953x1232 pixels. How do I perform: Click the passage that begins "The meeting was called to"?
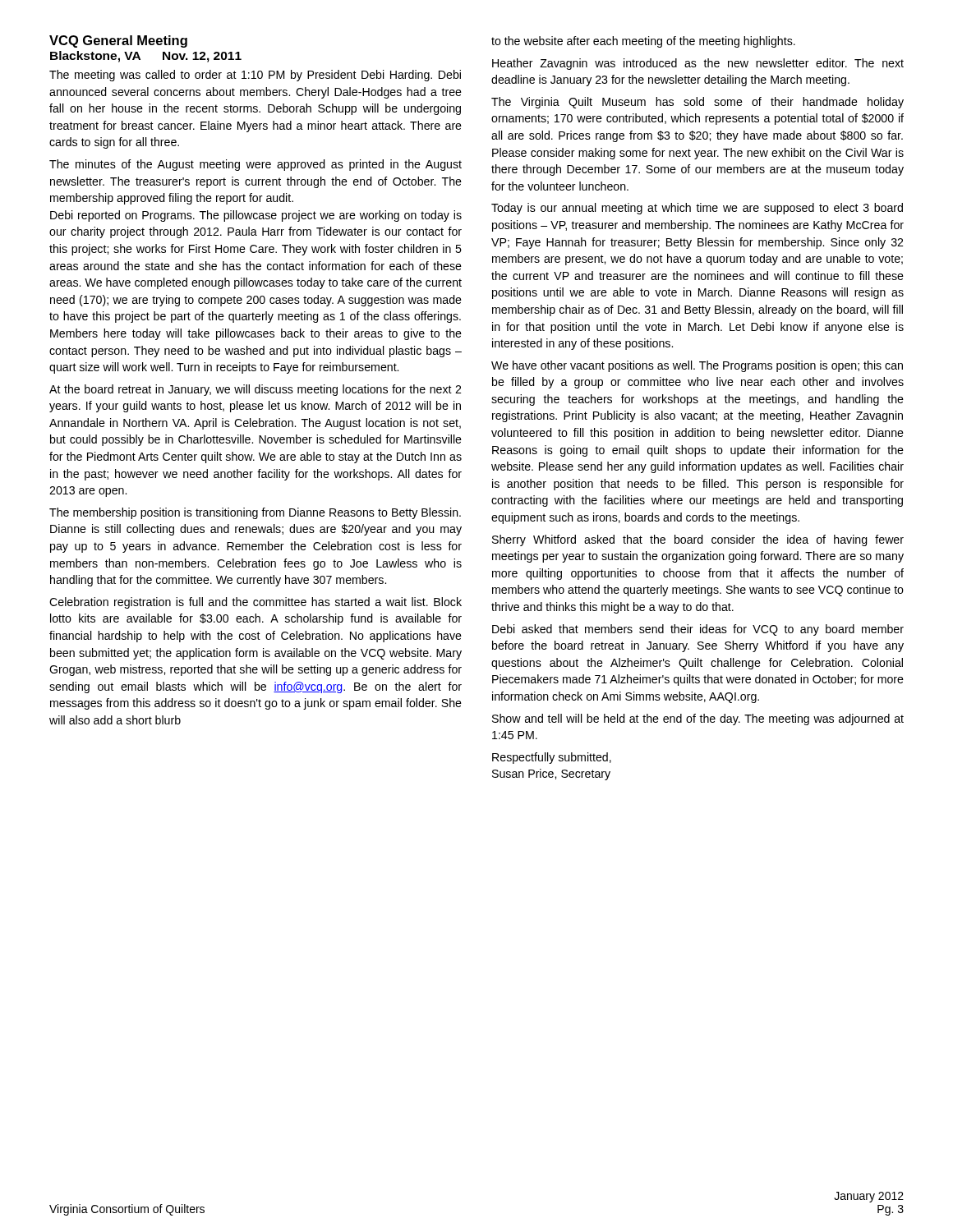point(255,109)
